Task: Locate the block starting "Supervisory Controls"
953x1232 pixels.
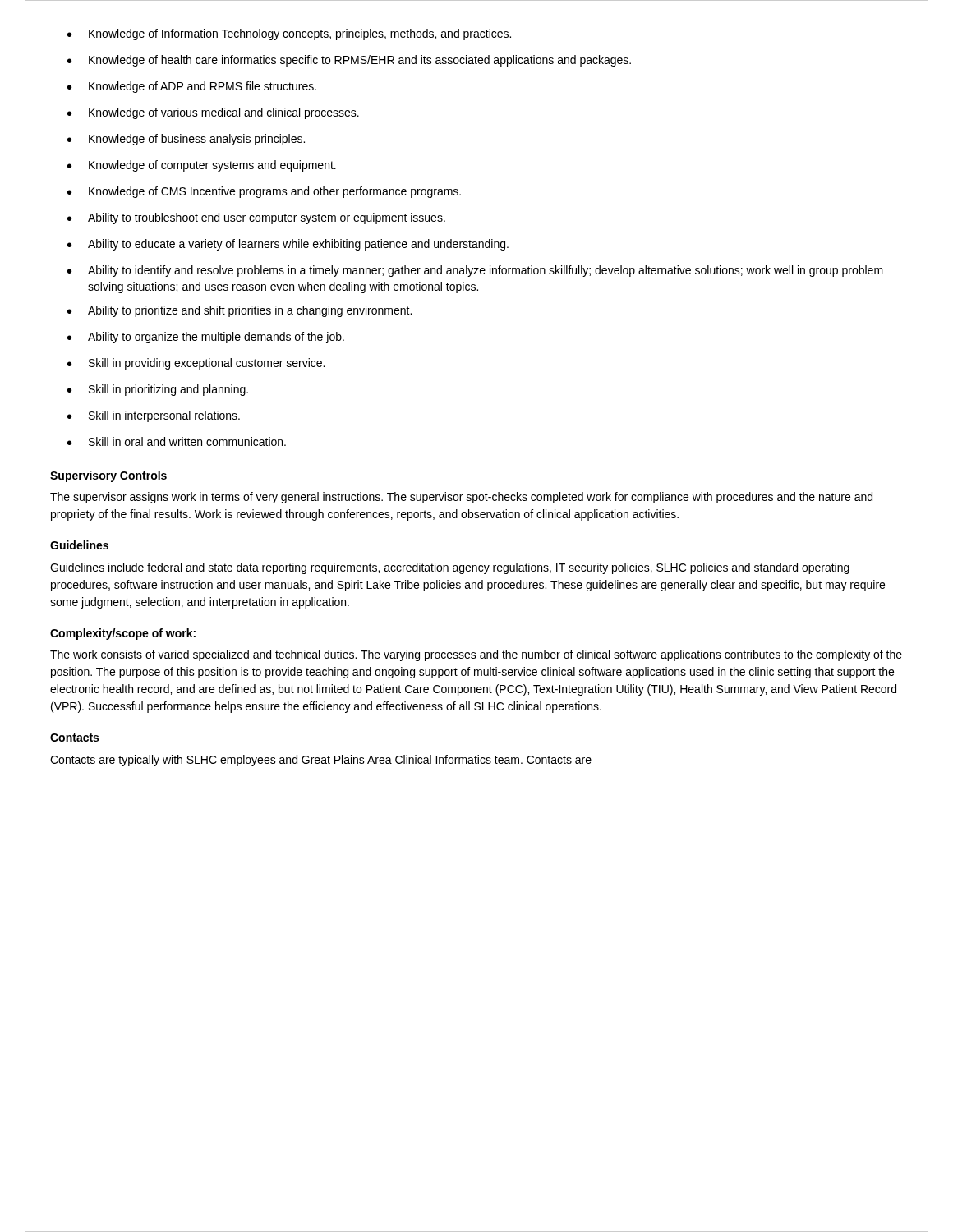Action: pyautogui.click(x=109, y=475)
